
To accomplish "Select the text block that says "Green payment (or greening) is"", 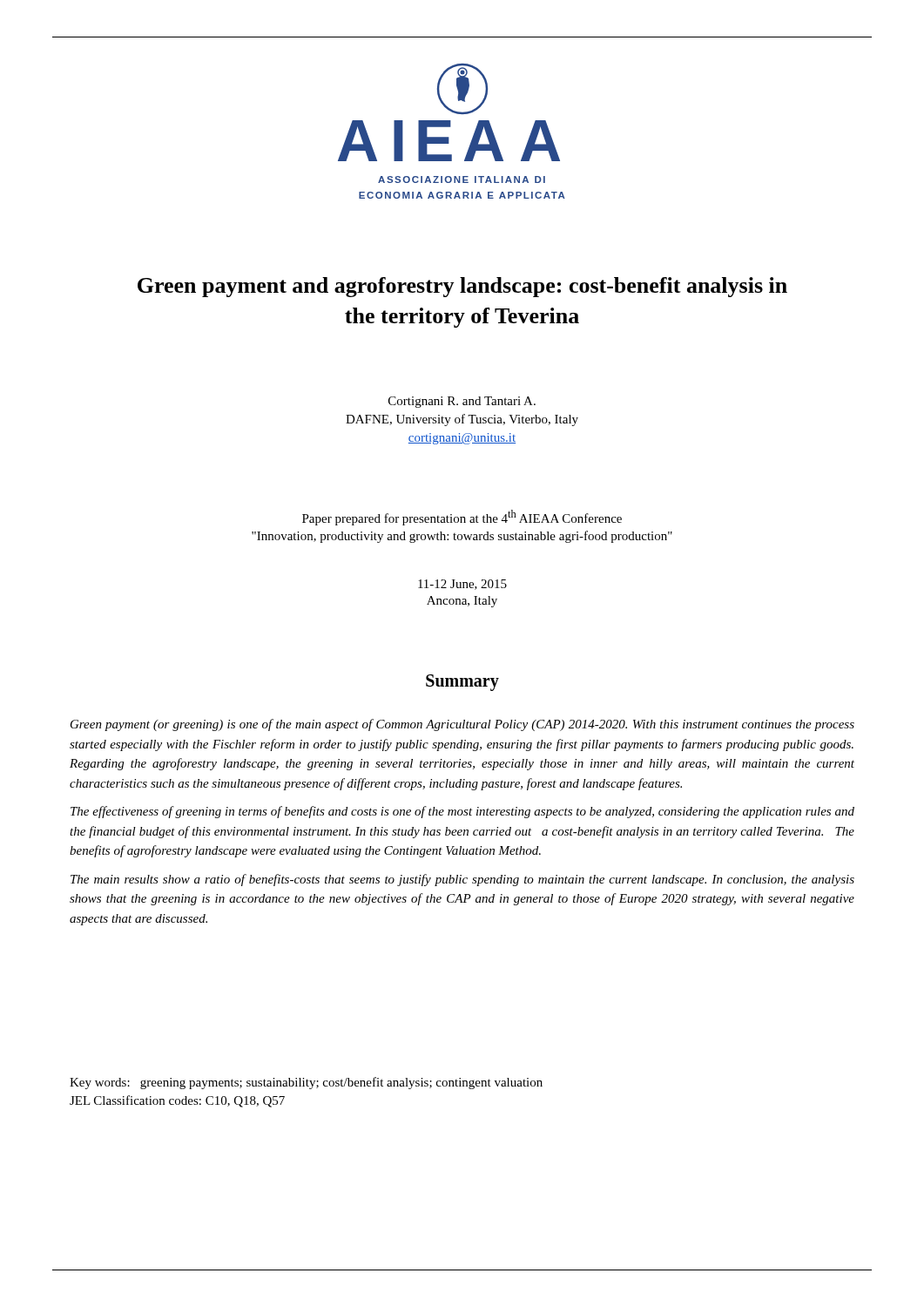I will point(462,753).
